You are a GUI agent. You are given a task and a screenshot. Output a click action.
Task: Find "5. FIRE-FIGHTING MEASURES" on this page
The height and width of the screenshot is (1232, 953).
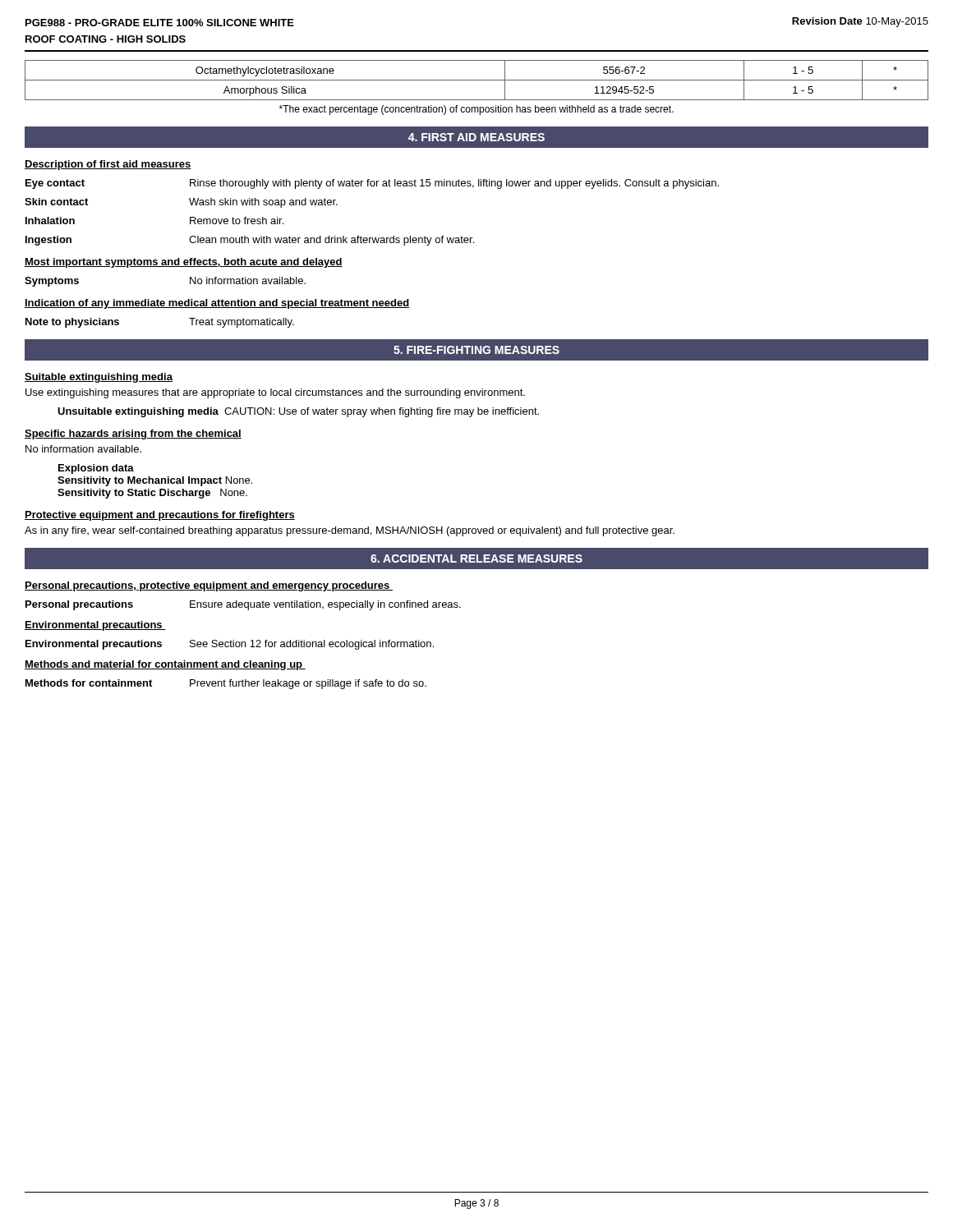(x=476, y=350)
